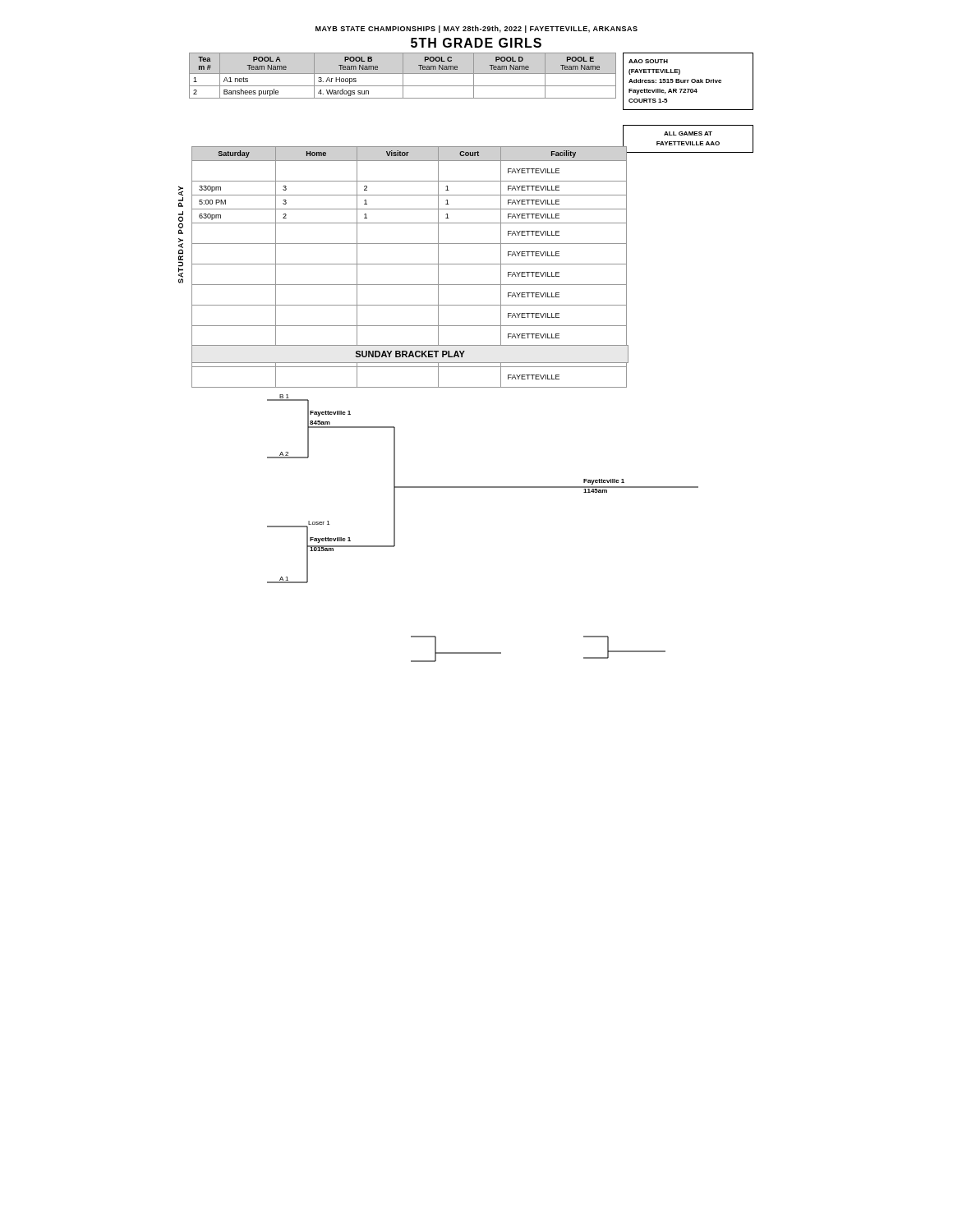Find the flowchart
The height and width of the screenshot is (1232, 953).
pos(460,522)
